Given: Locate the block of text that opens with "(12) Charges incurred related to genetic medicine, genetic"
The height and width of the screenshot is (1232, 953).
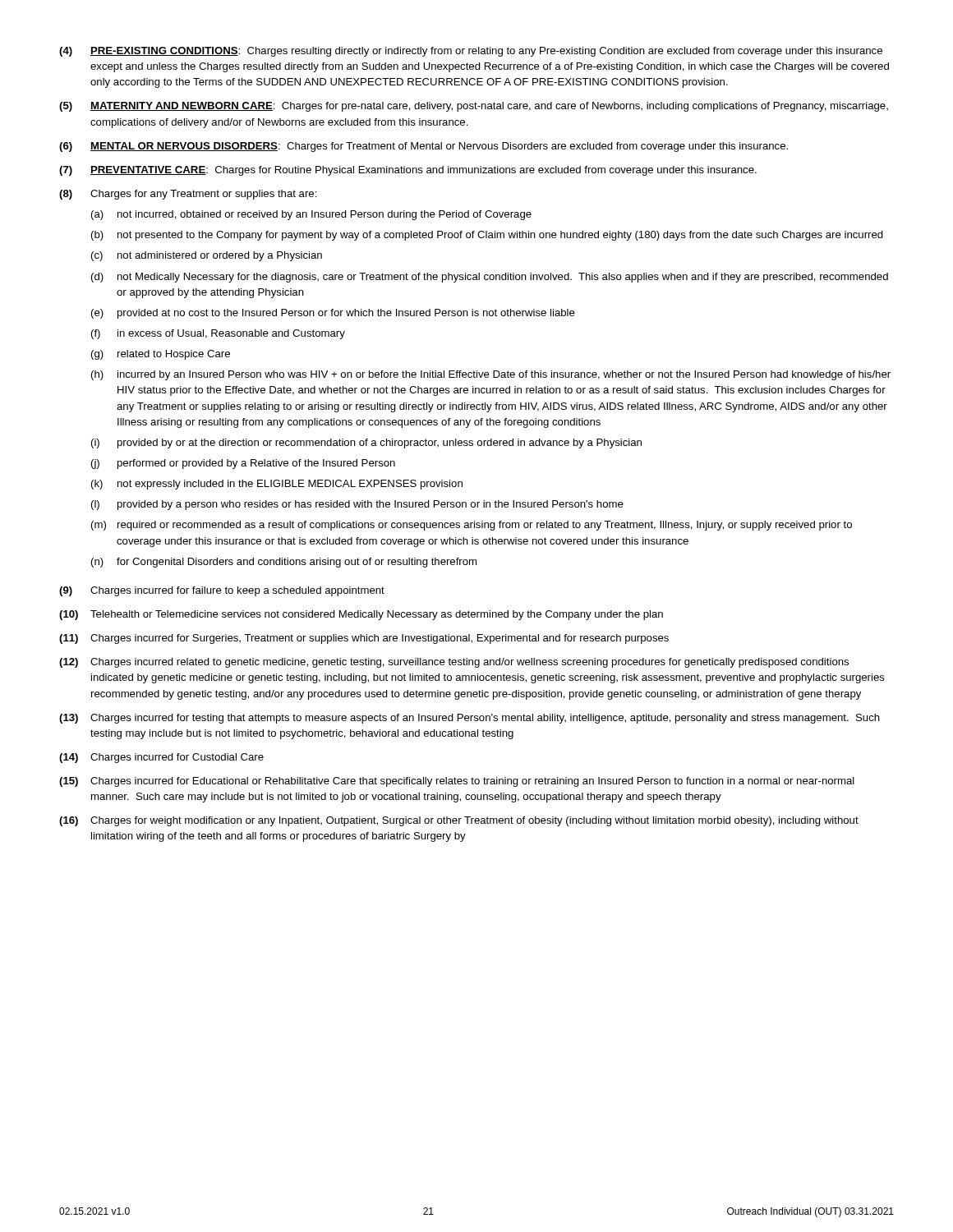Looking at the screenshot, I should [x=476, y=678].
